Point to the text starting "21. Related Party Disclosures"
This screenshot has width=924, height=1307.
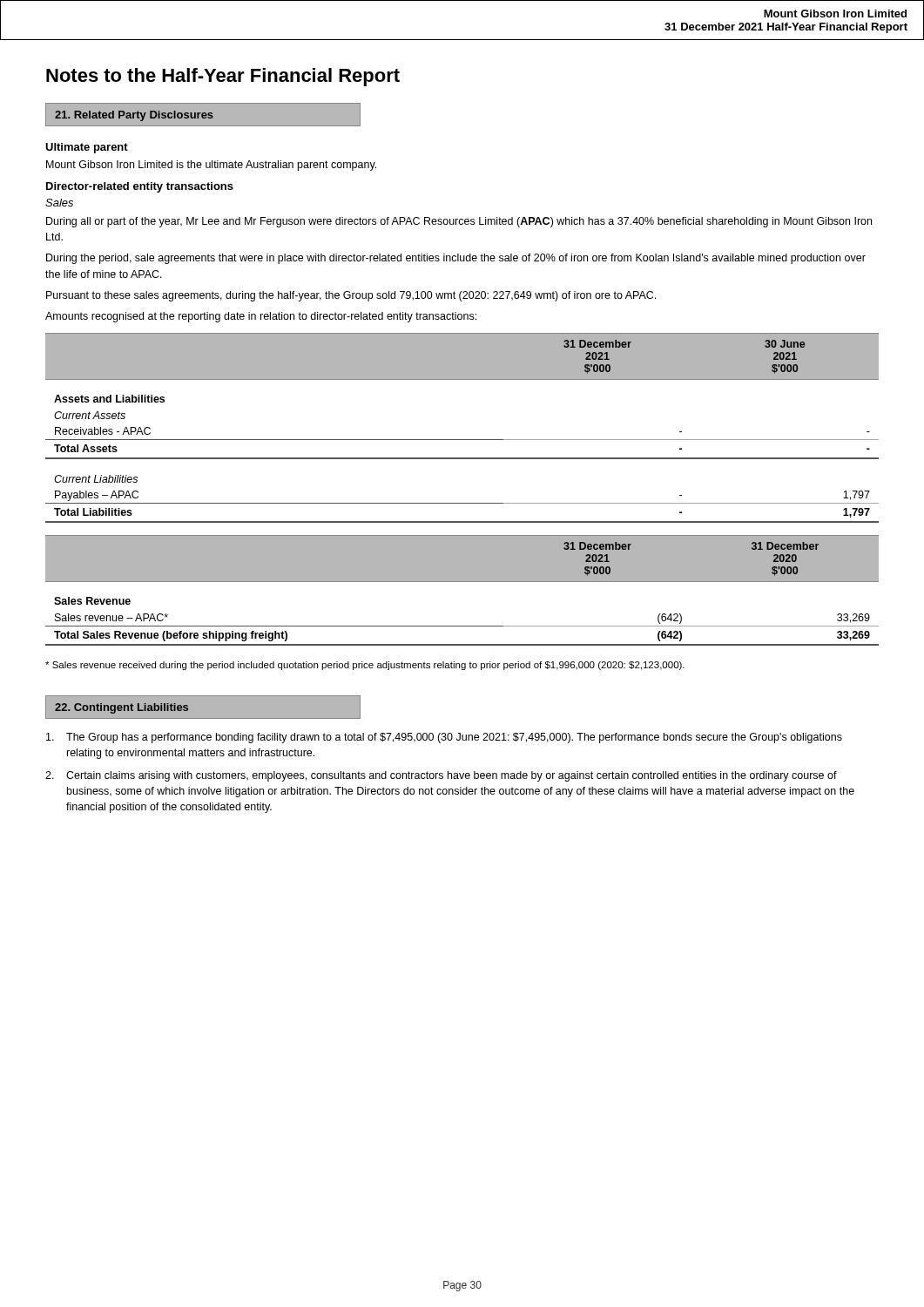coord(134,115)
